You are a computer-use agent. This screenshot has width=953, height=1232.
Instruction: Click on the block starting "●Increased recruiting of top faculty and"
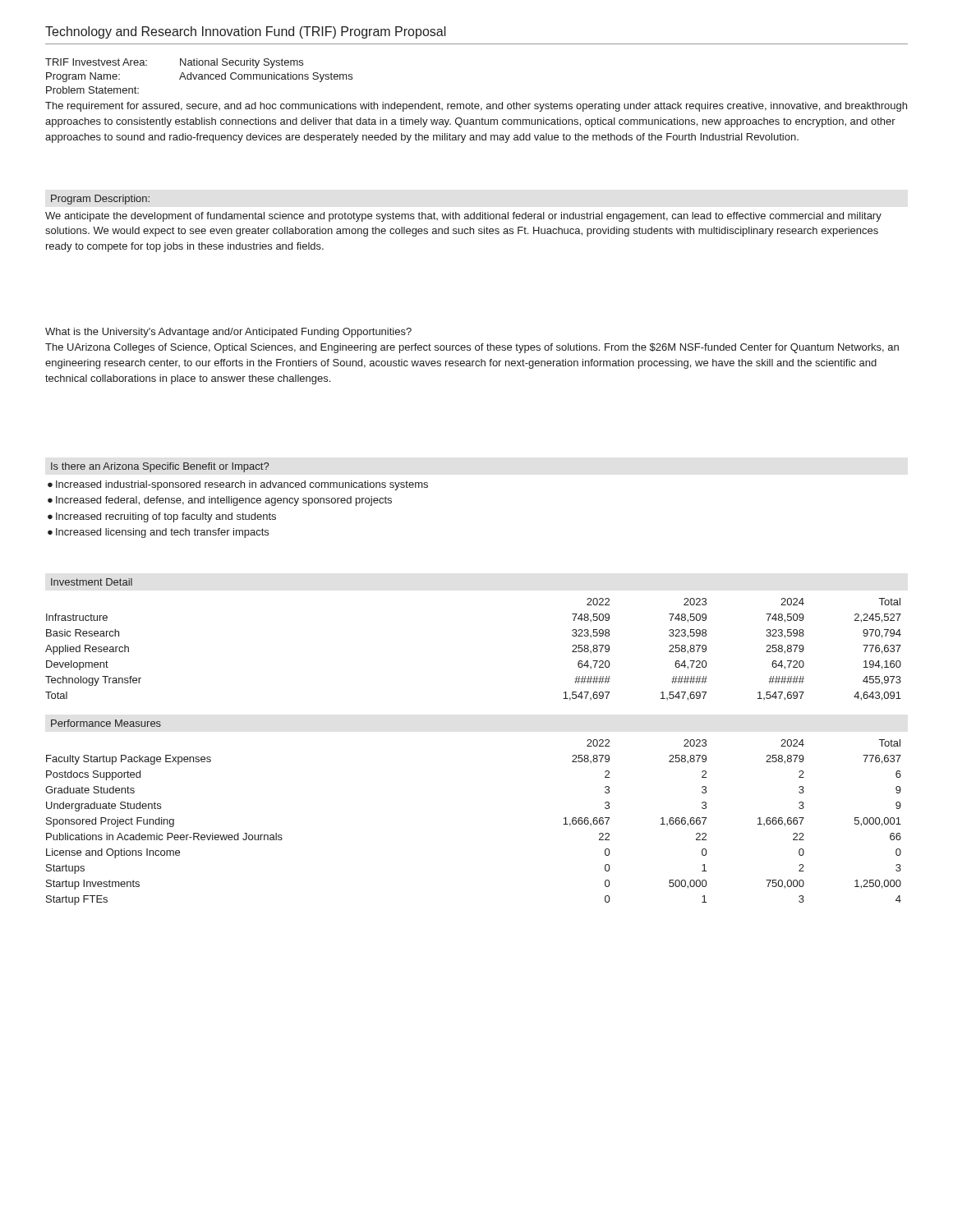click(x=162, y=516)
